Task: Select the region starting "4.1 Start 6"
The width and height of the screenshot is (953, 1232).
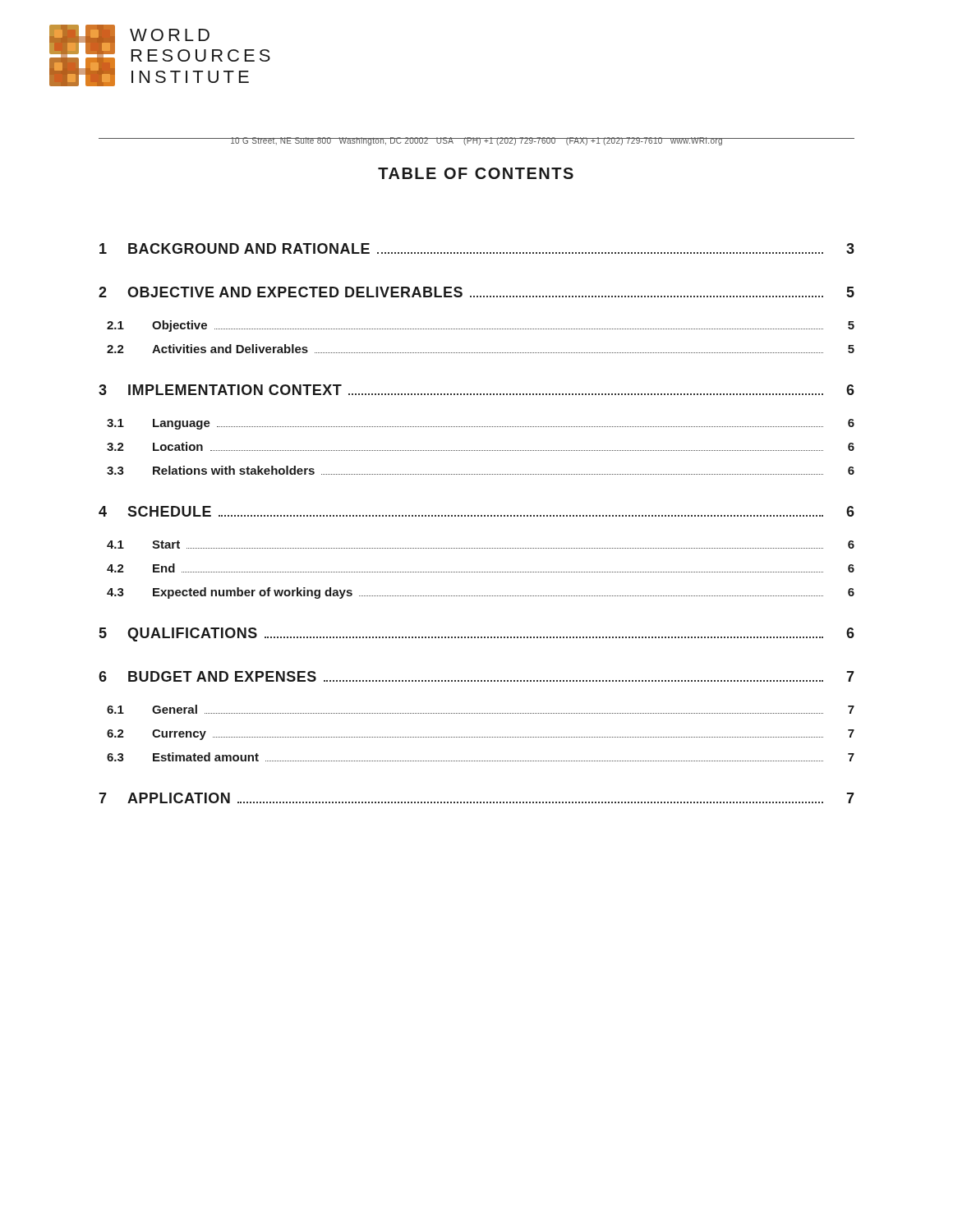Action: 481,544
